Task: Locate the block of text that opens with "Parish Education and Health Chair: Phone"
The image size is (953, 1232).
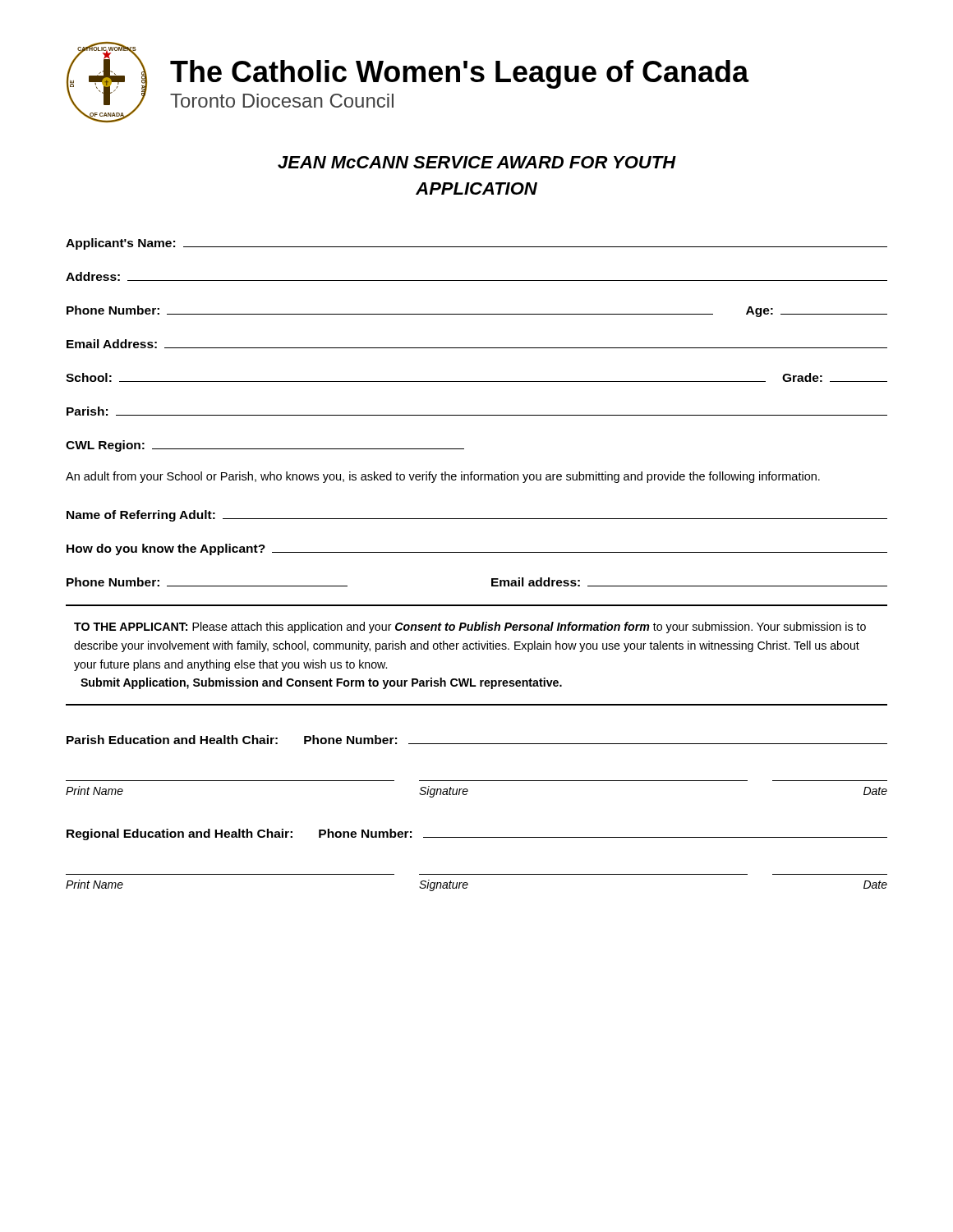Action: (x=477, y=740)
